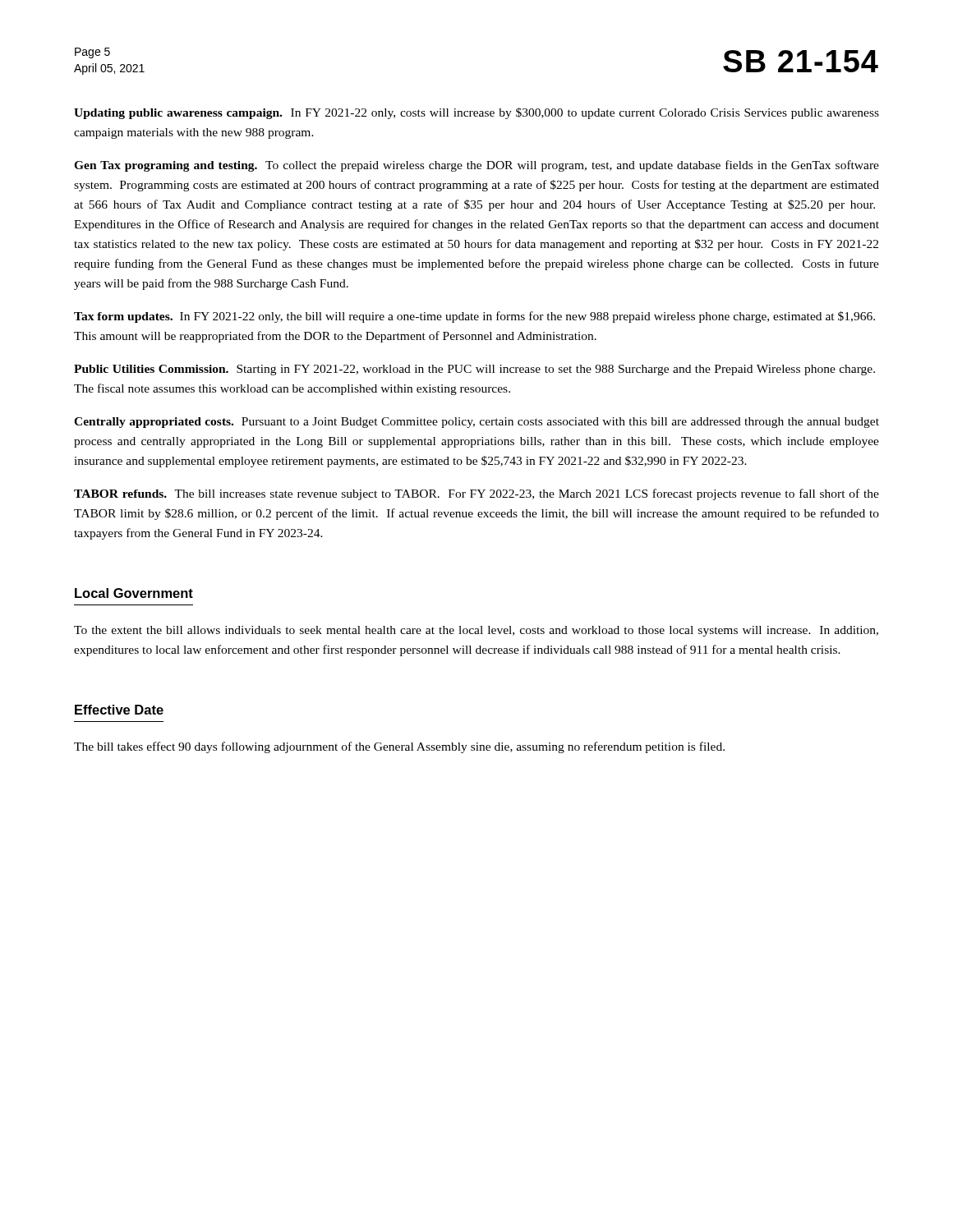
Task: Click the passage that begins "Tax form updates. In"
Action: (x=476, y=326)
